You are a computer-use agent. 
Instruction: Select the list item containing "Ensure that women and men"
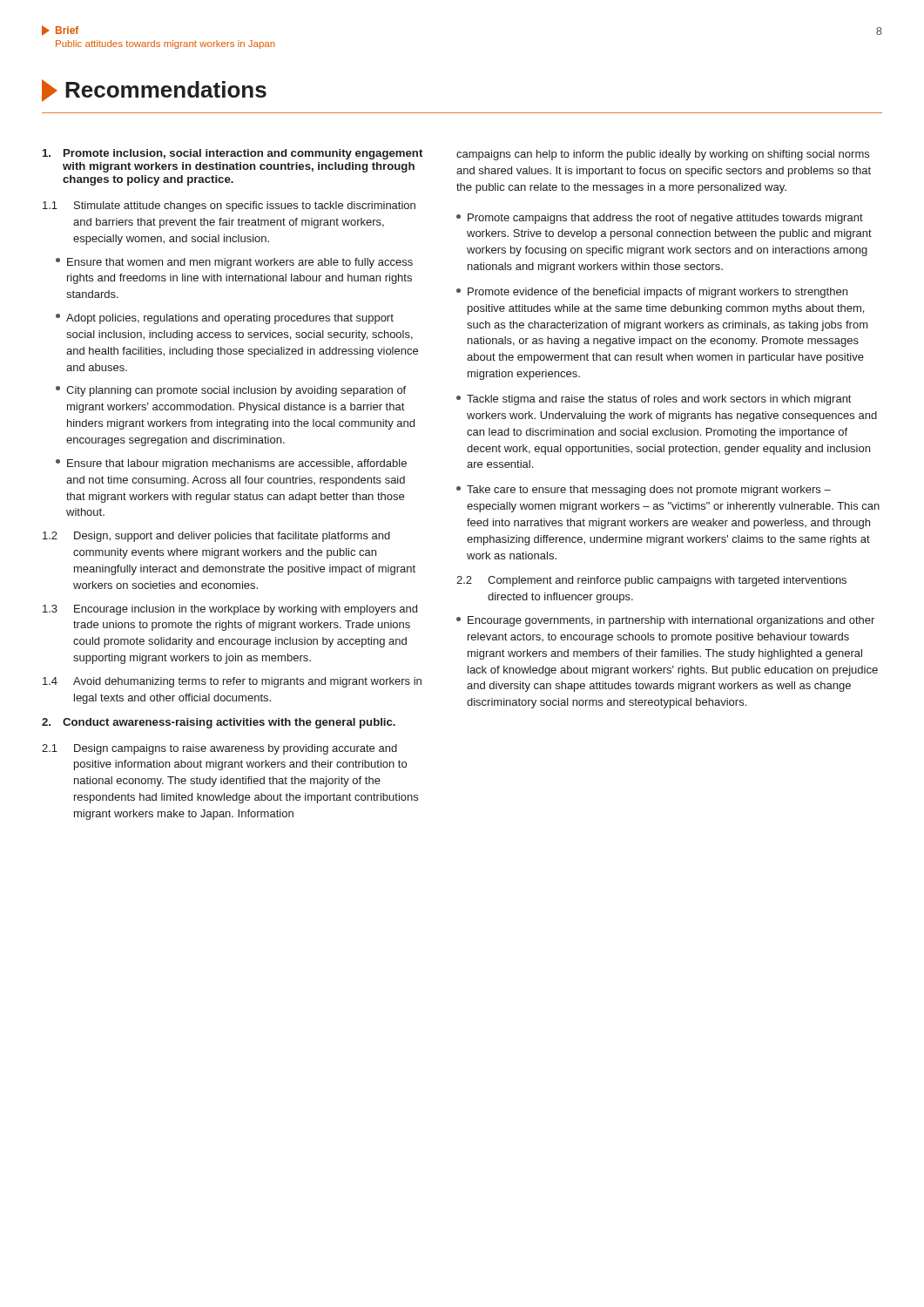[240, 279]
